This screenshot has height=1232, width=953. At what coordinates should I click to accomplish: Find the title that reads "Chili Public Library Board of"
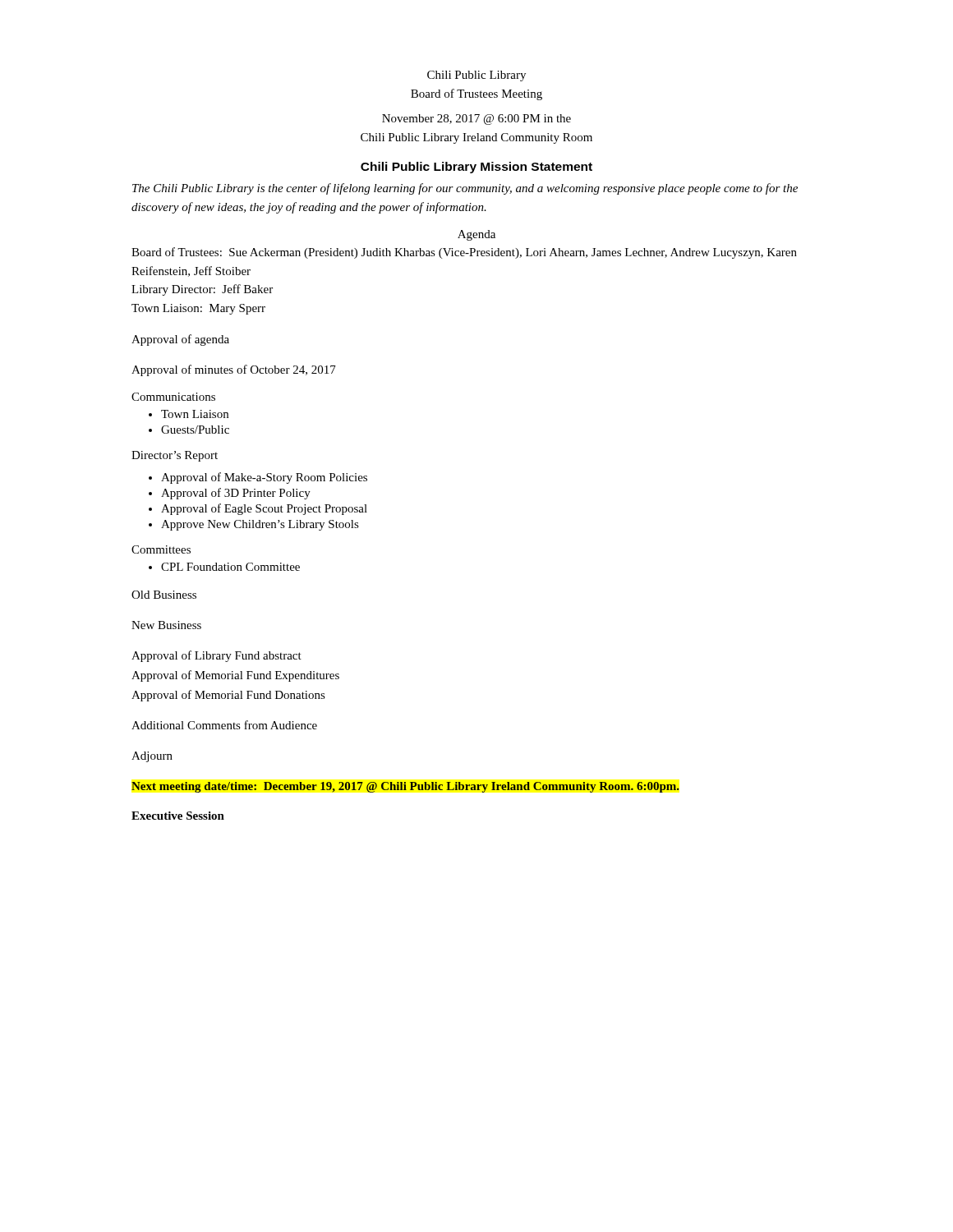pyautogui.click(x=476, y=84)
